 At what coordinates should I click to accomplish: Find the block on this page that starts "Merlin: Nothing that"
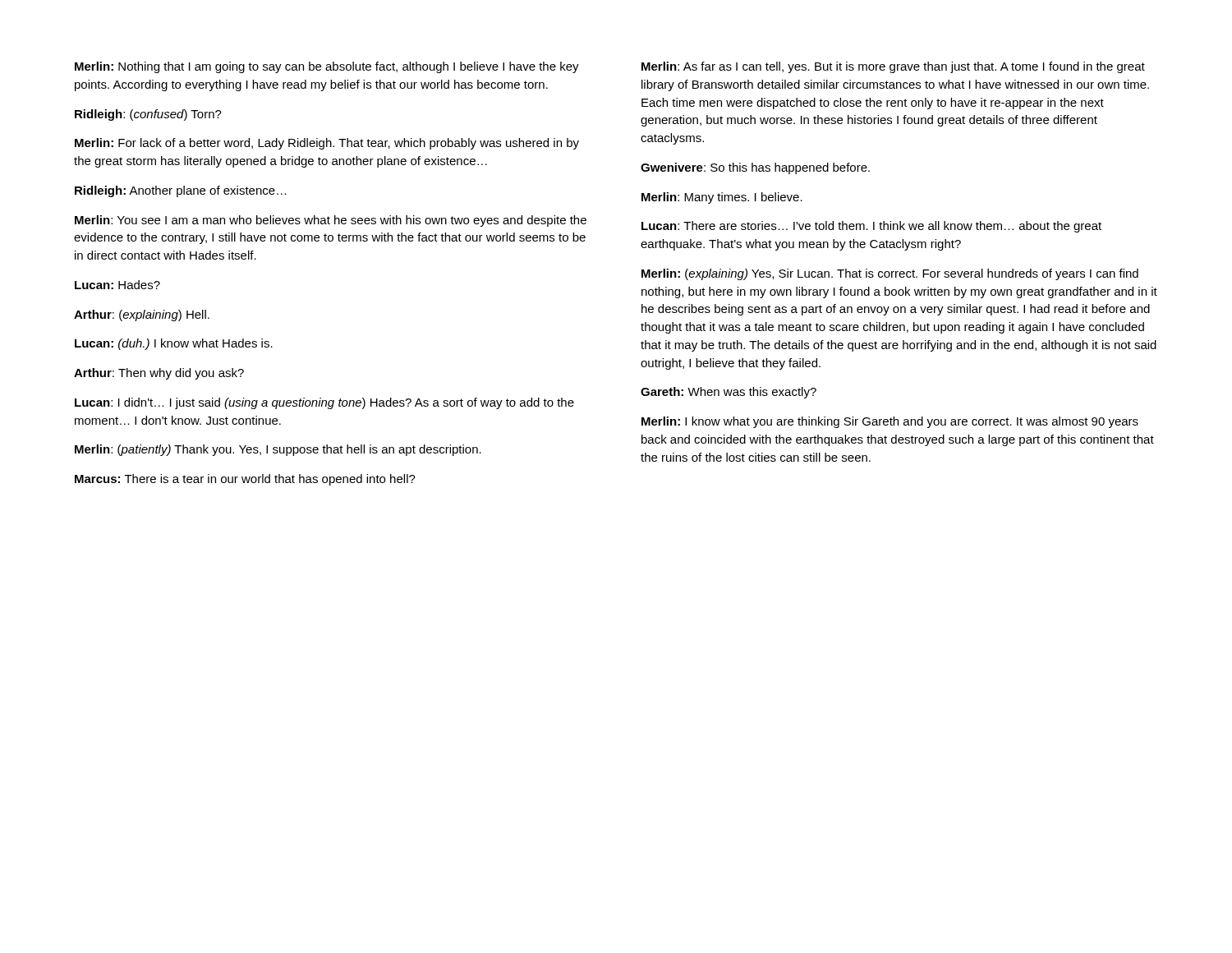[326, 75]
